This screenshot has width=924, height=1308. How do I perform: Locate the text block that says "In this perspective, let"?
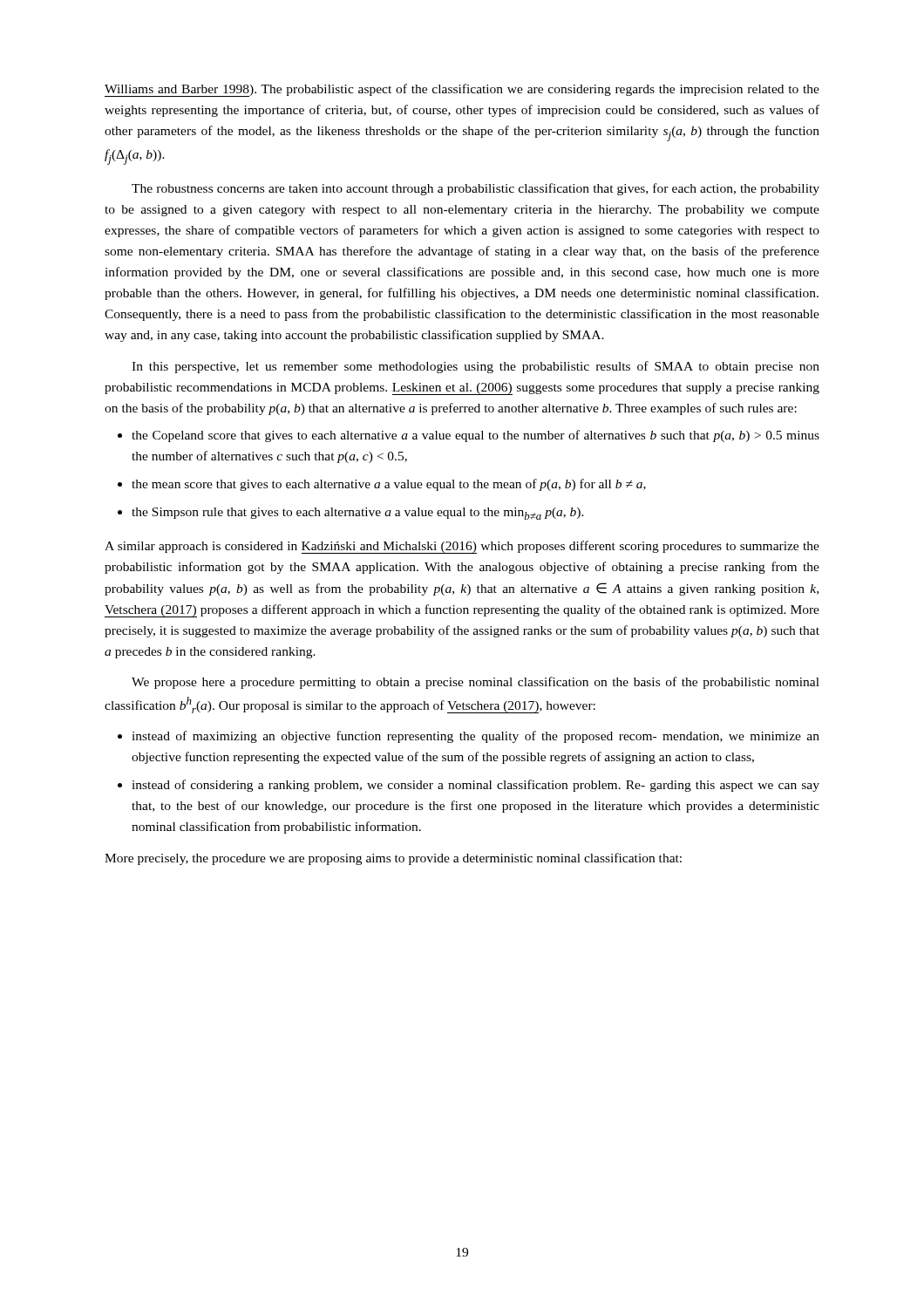462,386
